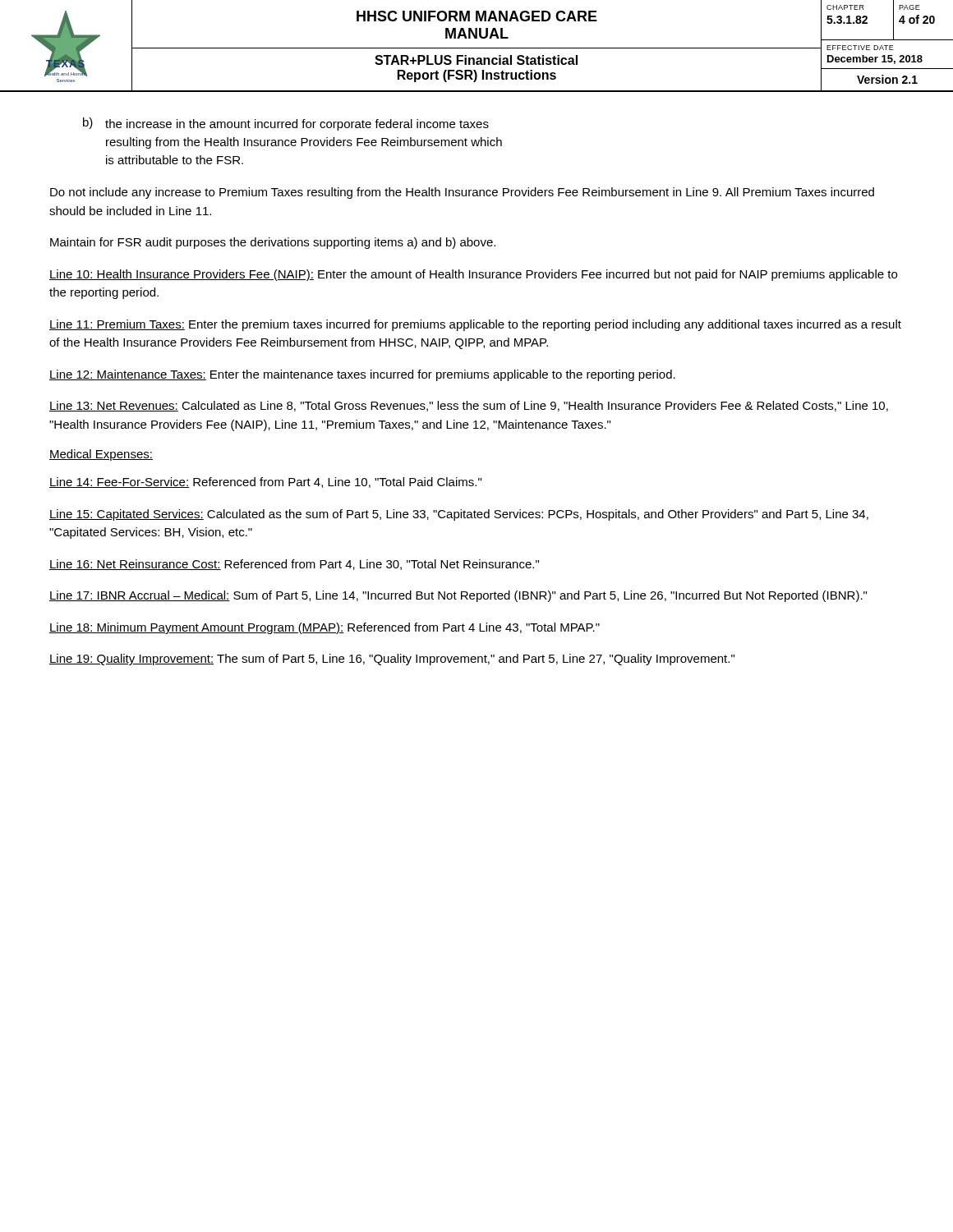953x1232 pixels.
Task: Select the text starting "Line 13: Net Revenues: Calculated as"
Action: pyautogui.click(x=476, y=415)
